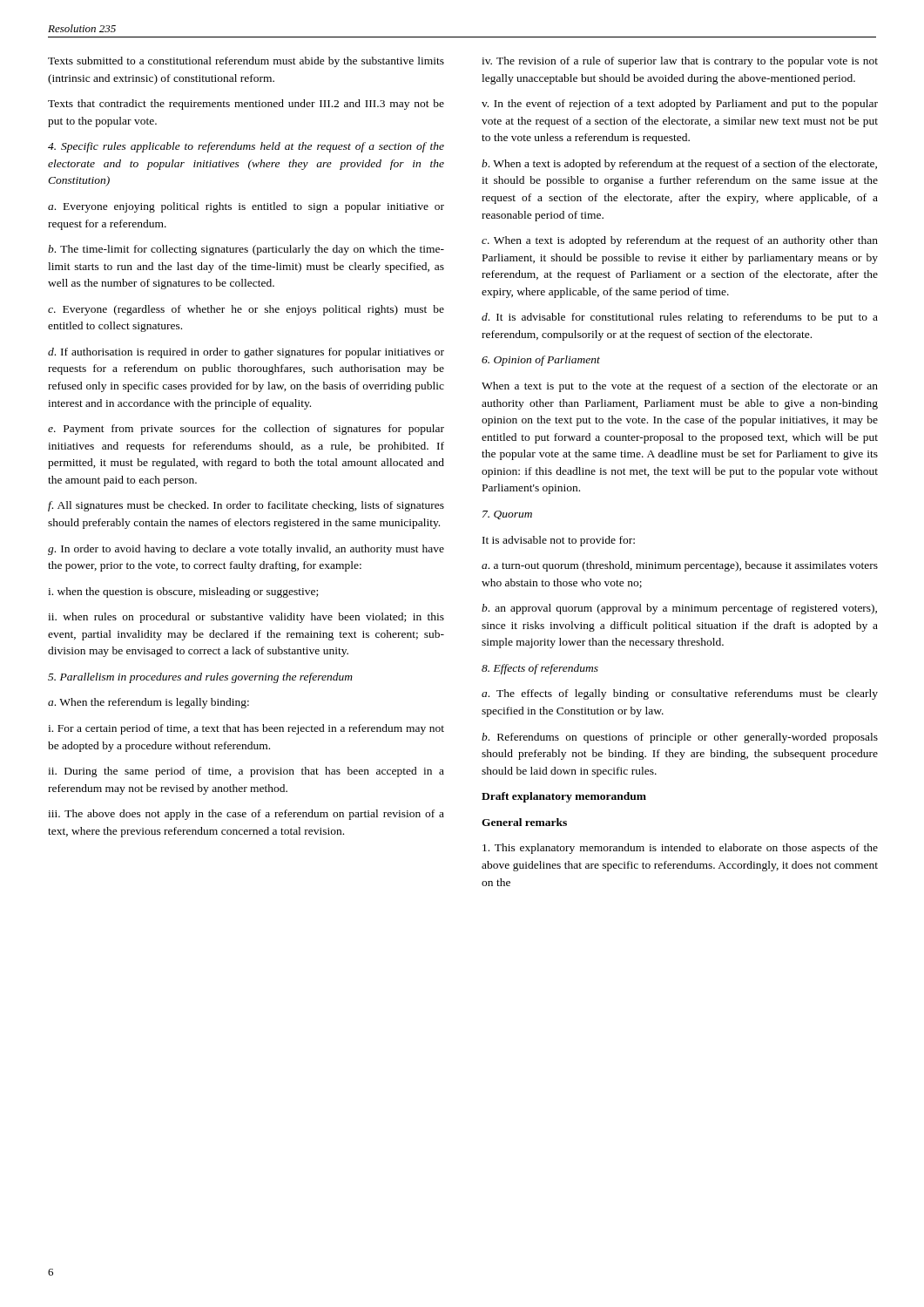Navigate to the block starting "g. In order to avoid having"
924x1307 pixels.
(246, 557)
